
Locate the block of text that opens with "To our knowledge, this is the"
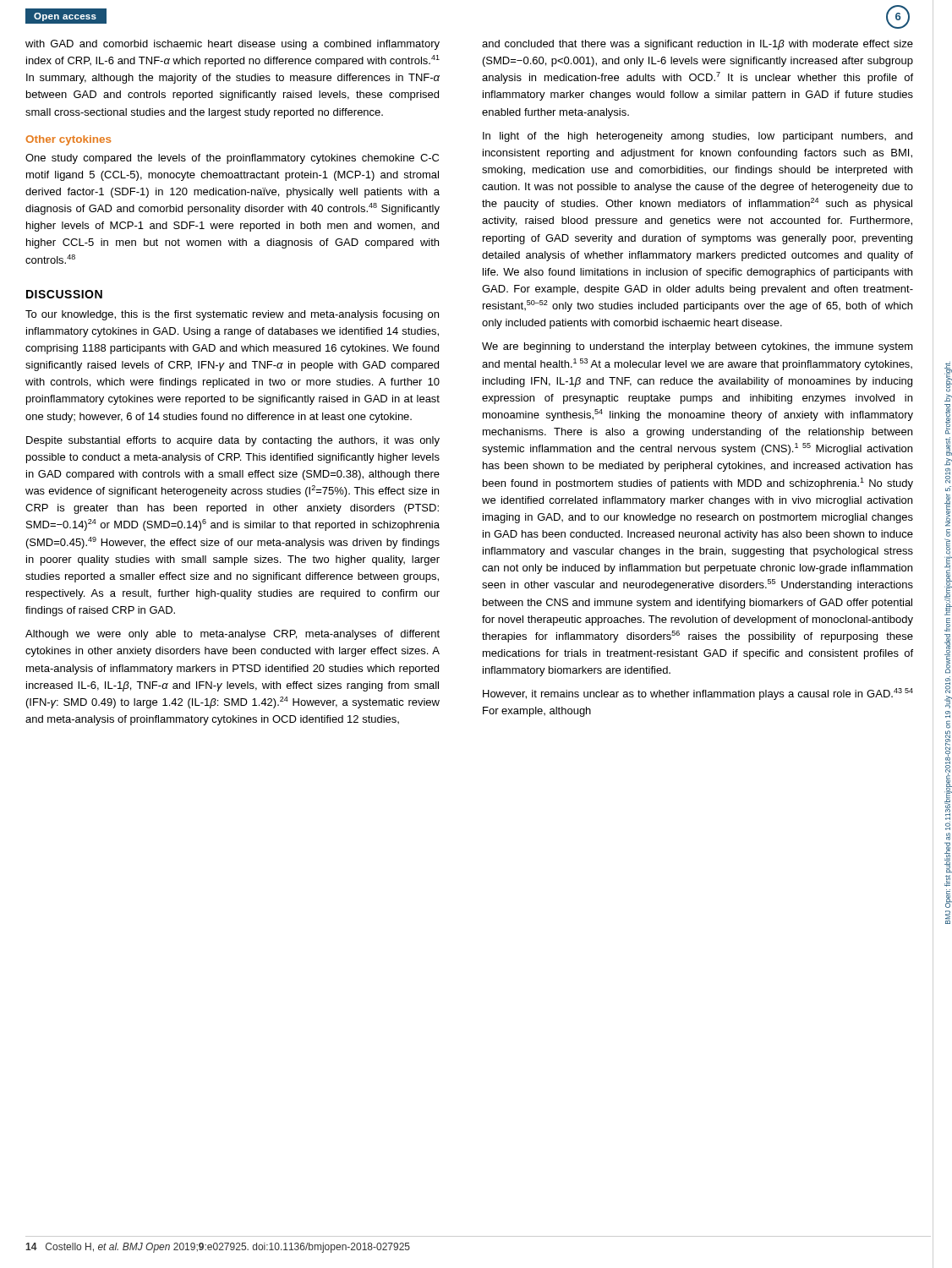[232, 365]
